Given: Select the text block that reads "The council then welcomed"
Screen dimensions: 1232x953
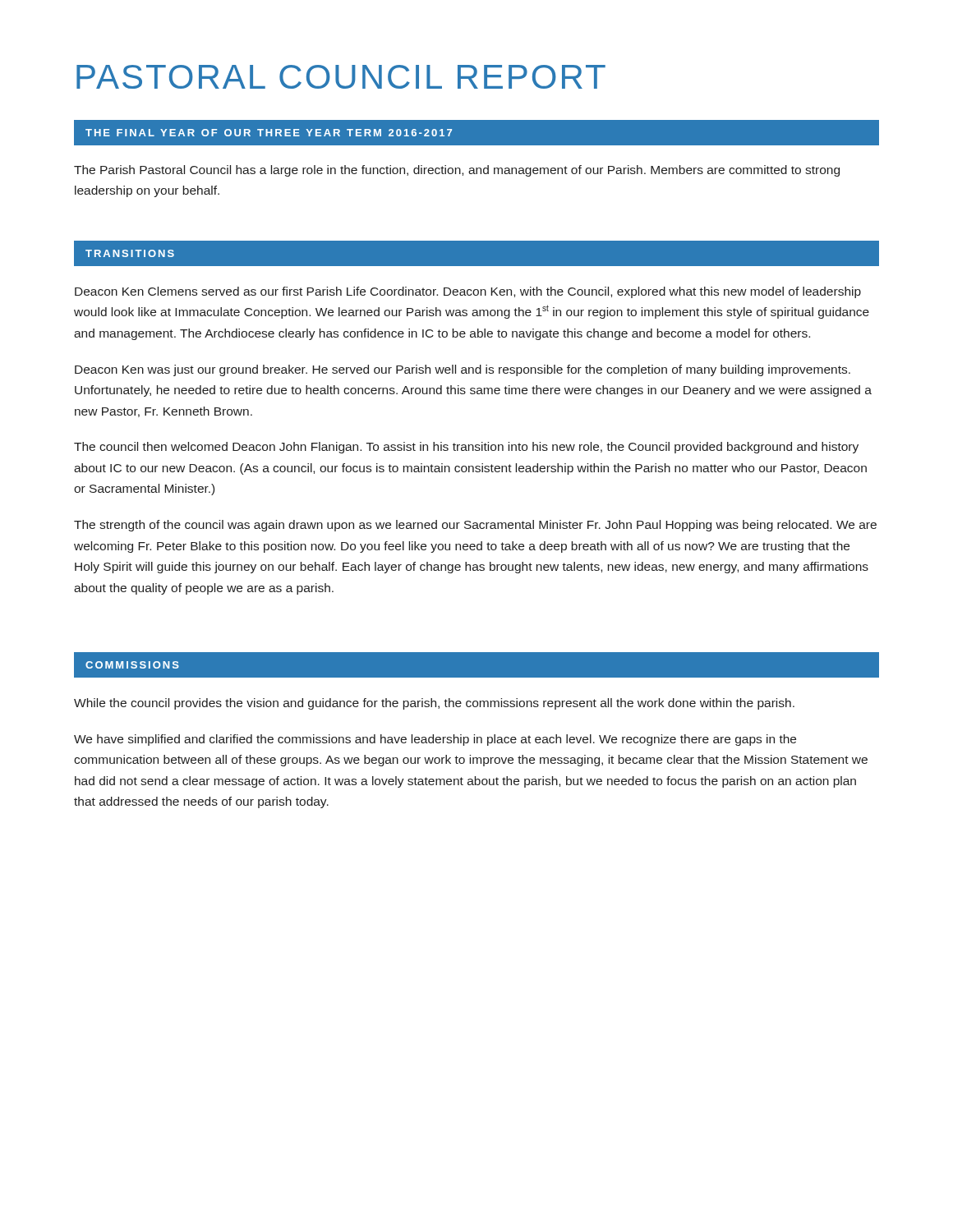Looking at the screenshot, I should pos(471,468).
